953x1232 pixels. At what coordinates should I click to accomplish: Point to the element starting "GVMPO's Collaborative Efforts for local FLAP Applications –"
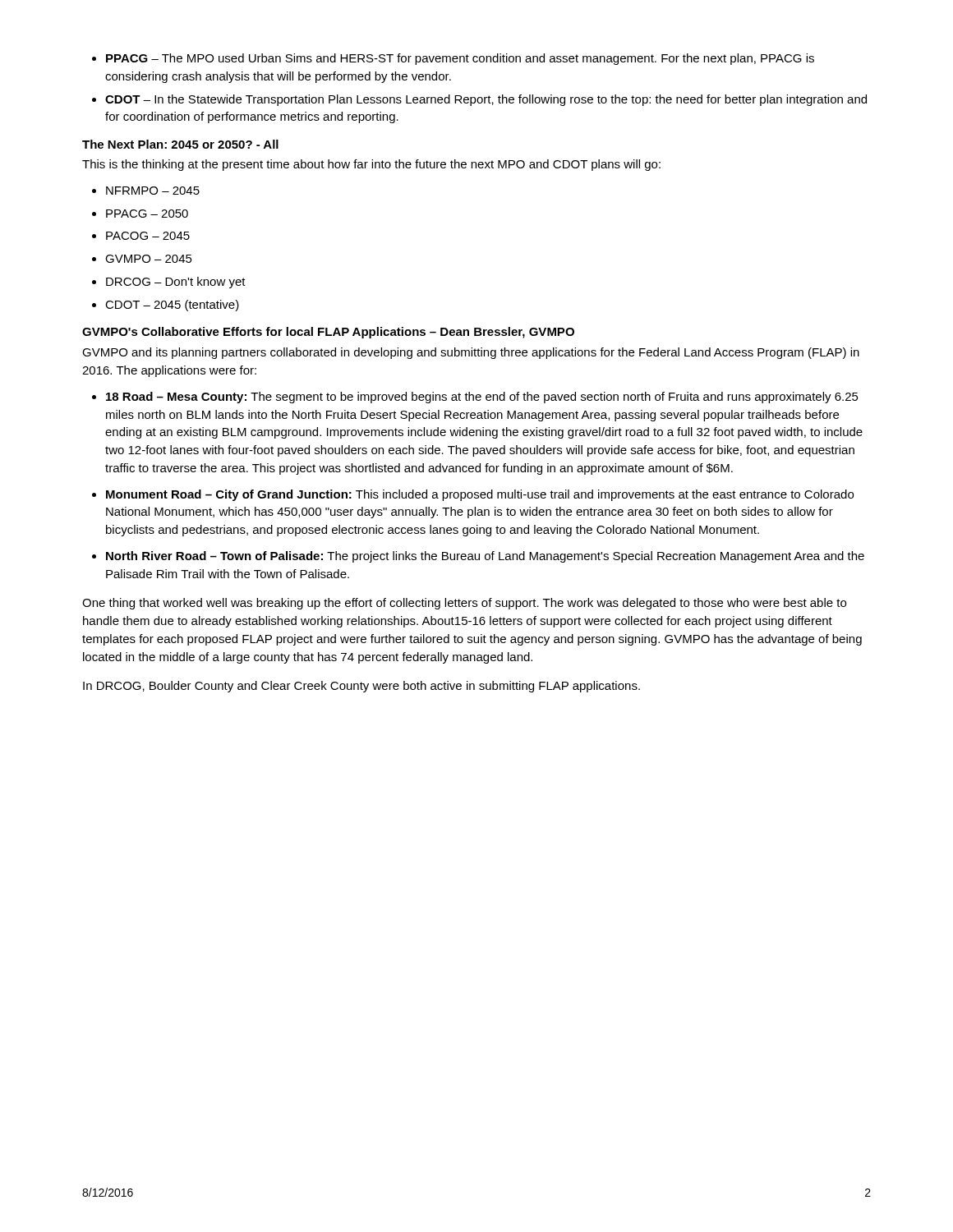tap(328, 332)
